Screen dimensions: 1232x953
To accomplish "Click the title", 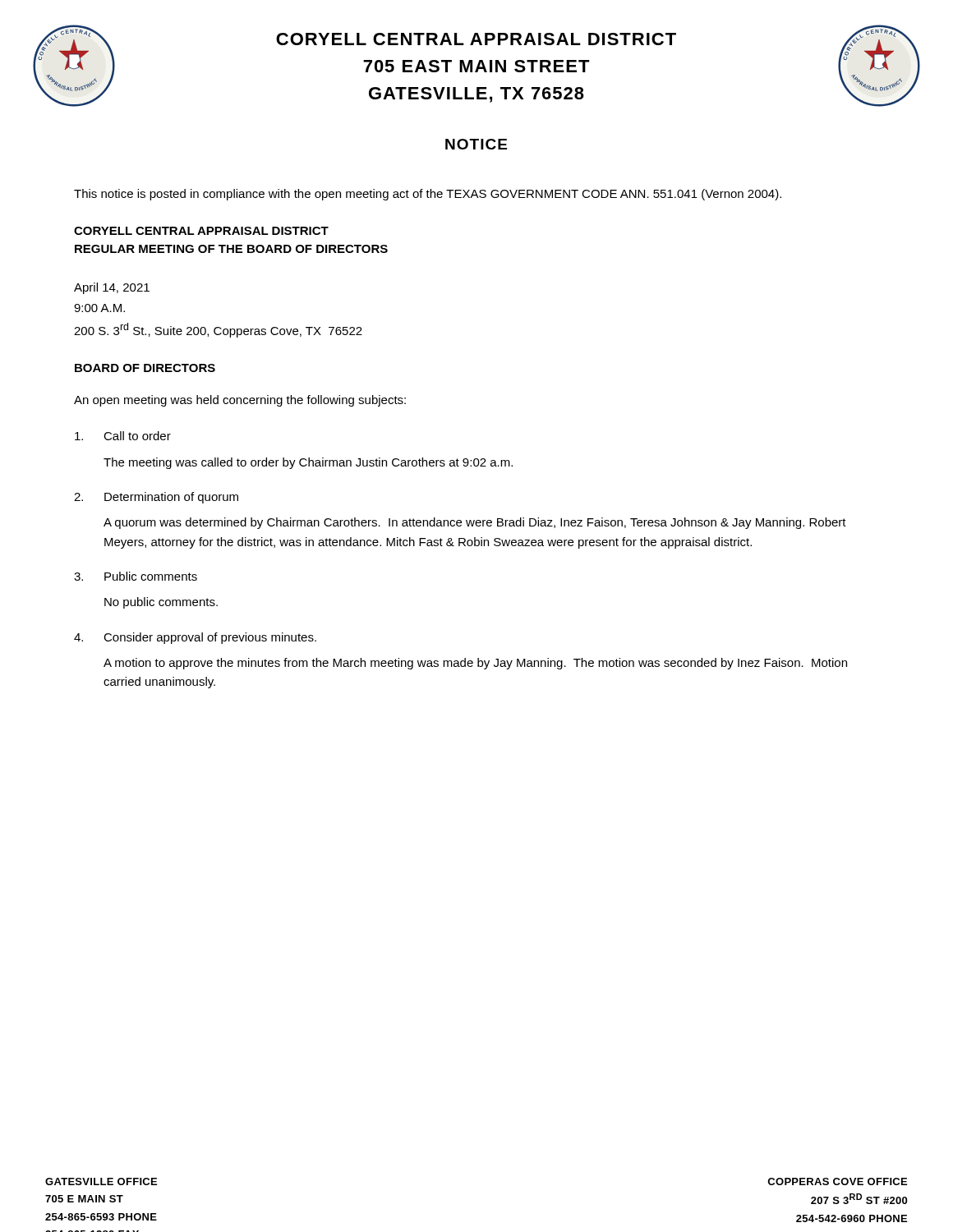I will pos(476,144).
